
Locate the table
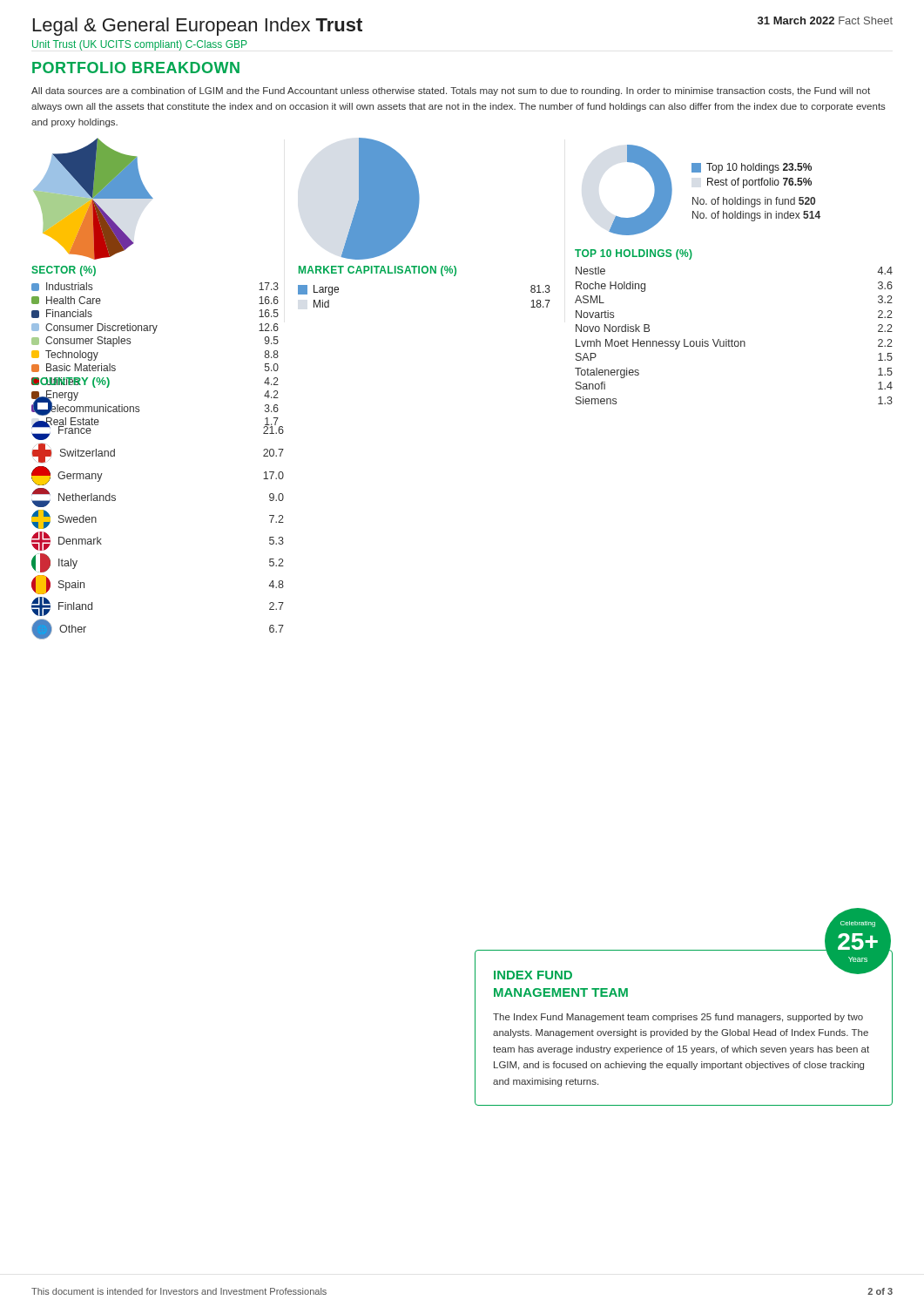coord(158,518)
